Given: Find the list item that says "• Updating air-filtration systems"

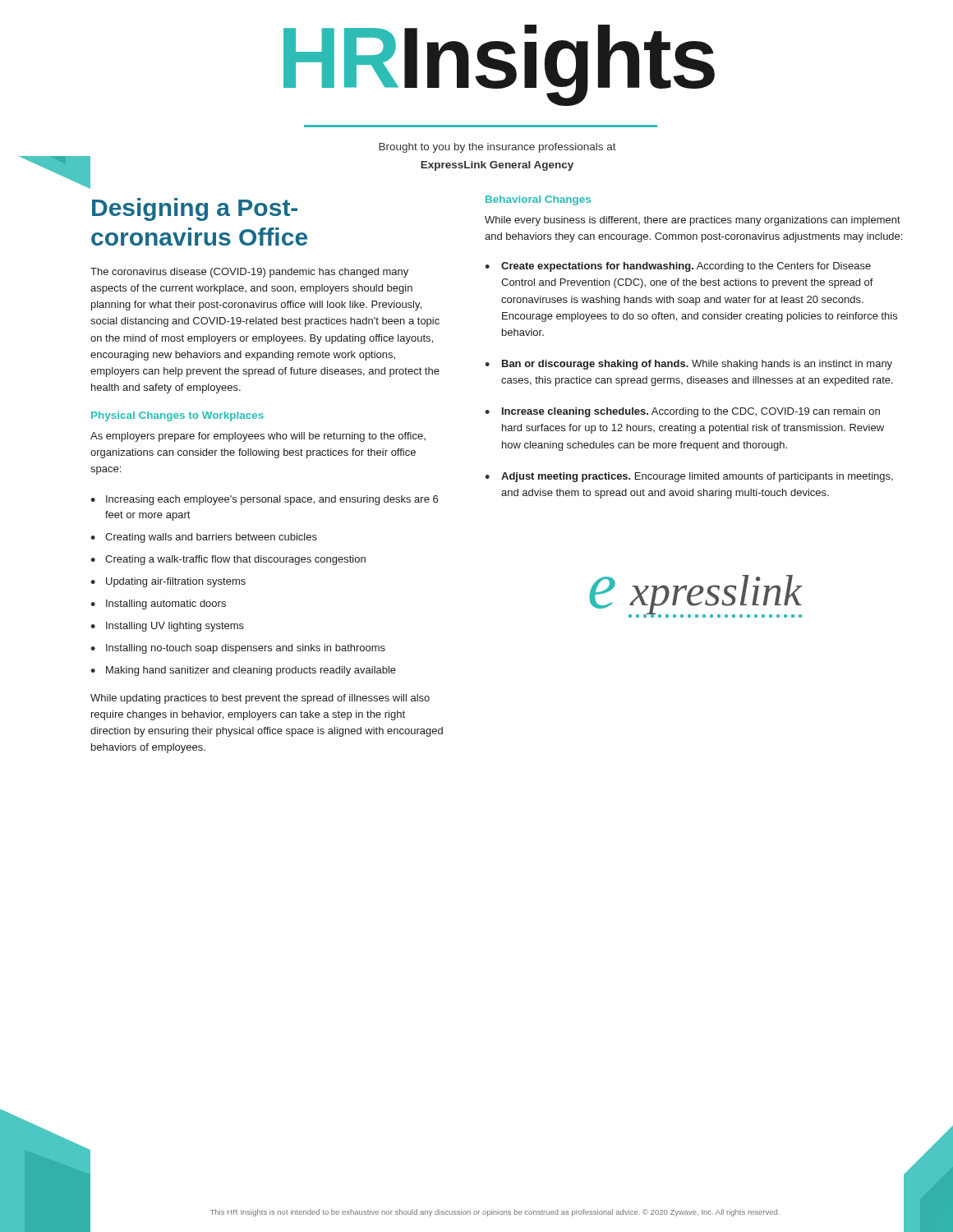Looking at the screenshot, I should tap(168, 582).
